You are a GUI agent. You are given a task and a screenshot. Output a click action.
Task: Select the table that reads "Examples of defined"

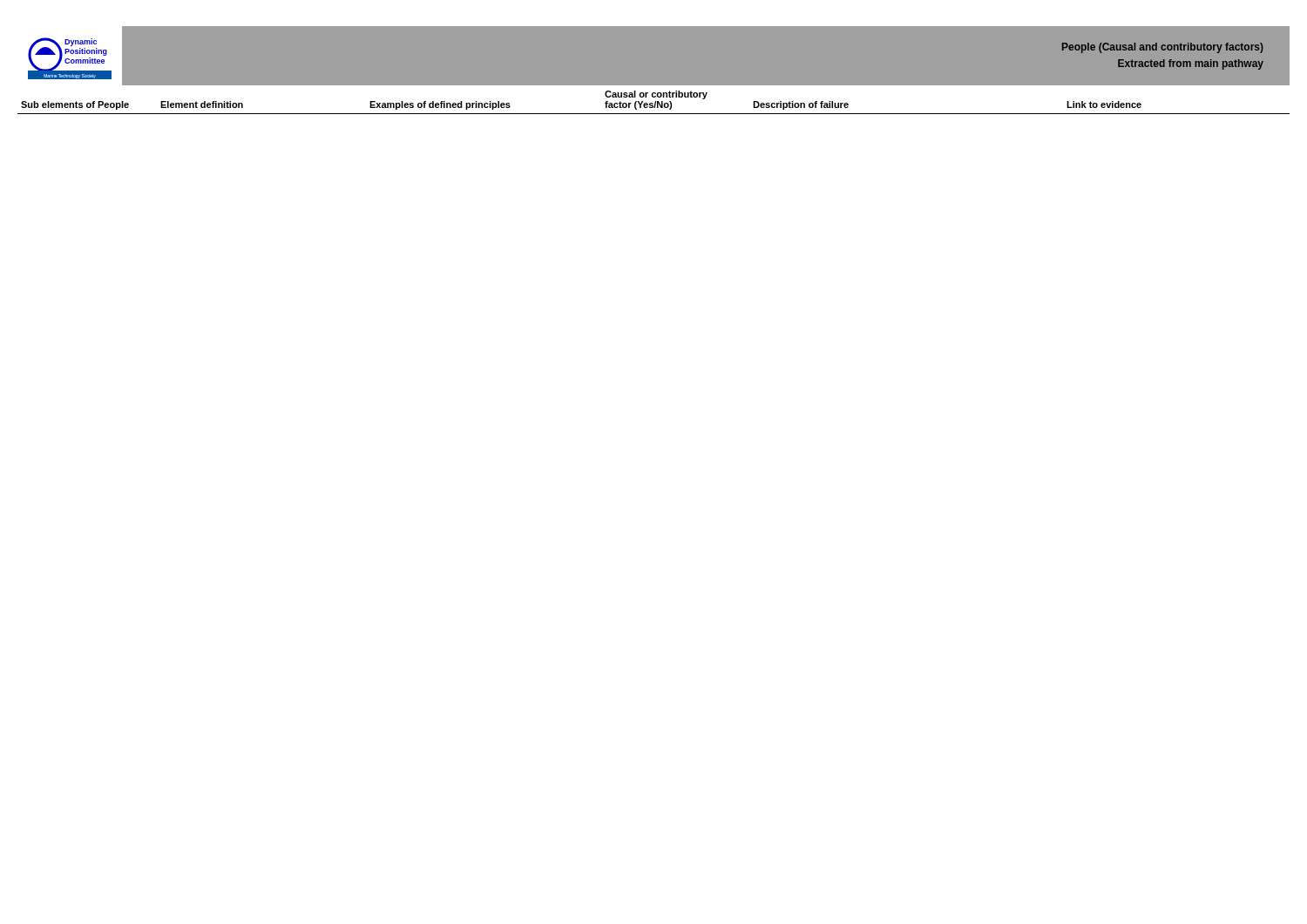[x=654, y=100]
